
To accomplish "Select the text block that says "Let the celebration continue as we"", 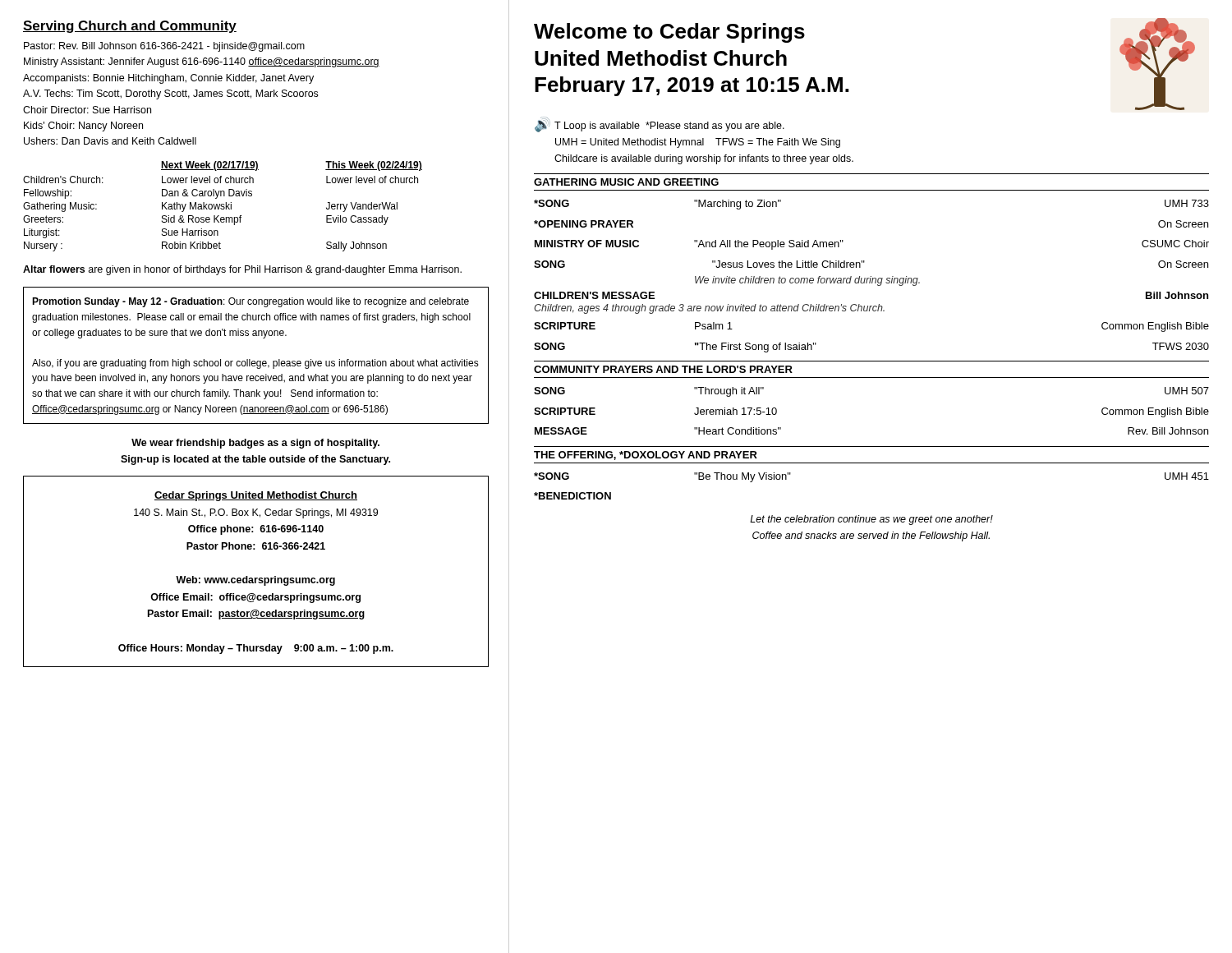I will click(x=871, y=527).
